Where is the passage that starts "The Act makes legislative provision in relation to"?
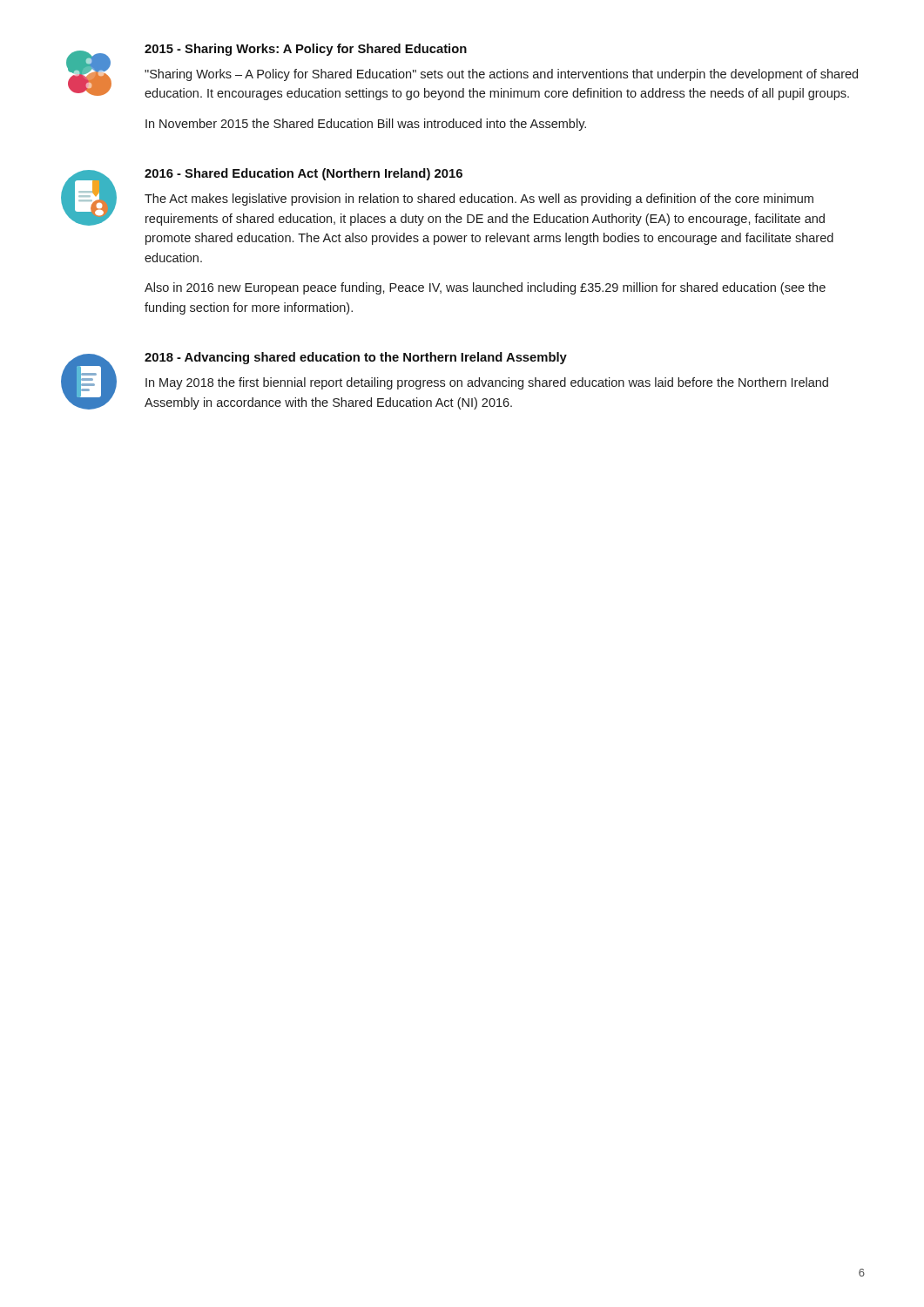Screen dimensions: 1307x924 (x=505, y=253)
